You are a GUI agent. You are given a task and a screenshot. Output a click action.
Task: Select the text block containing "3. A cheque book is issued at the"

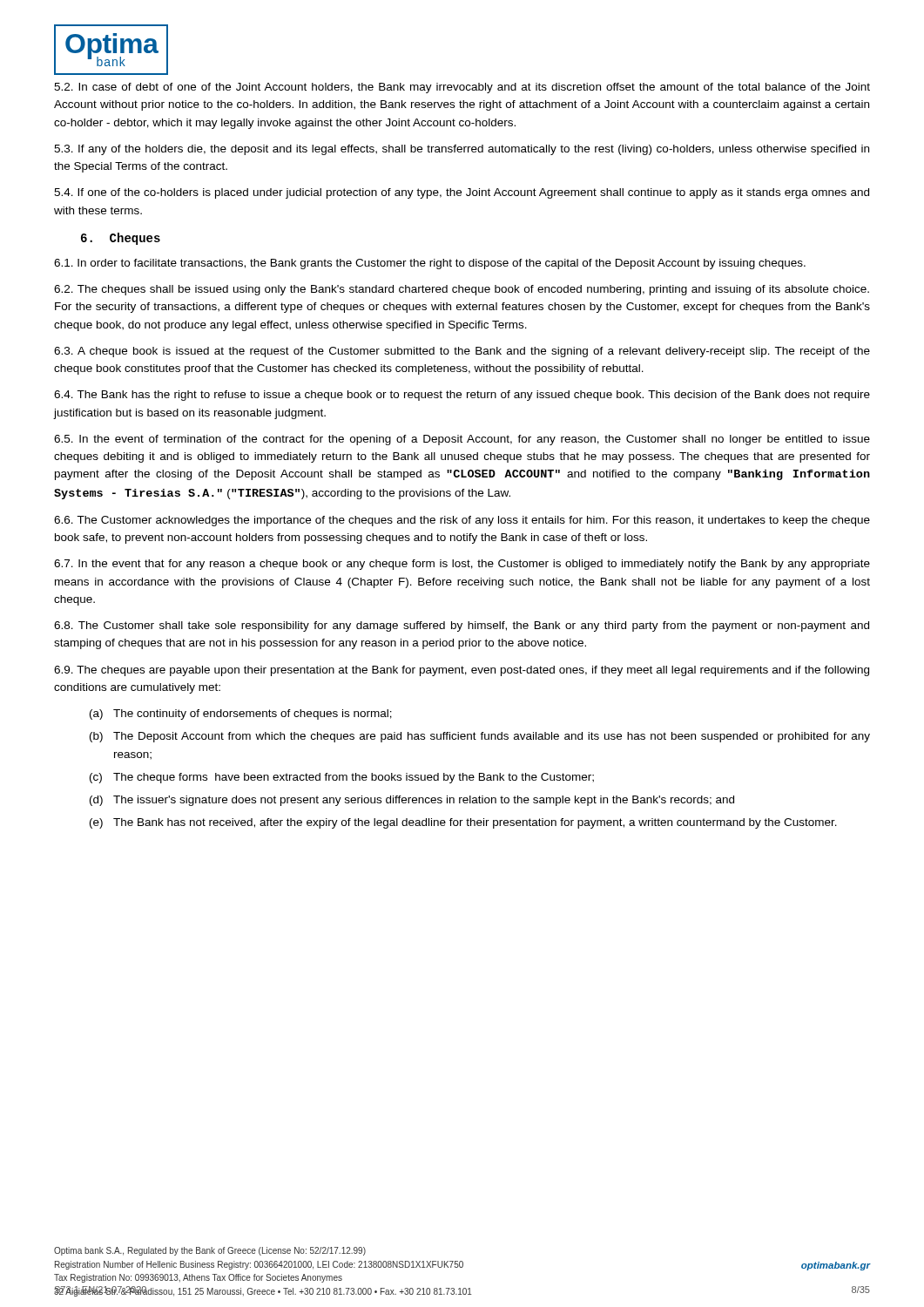tap(462, 360)
